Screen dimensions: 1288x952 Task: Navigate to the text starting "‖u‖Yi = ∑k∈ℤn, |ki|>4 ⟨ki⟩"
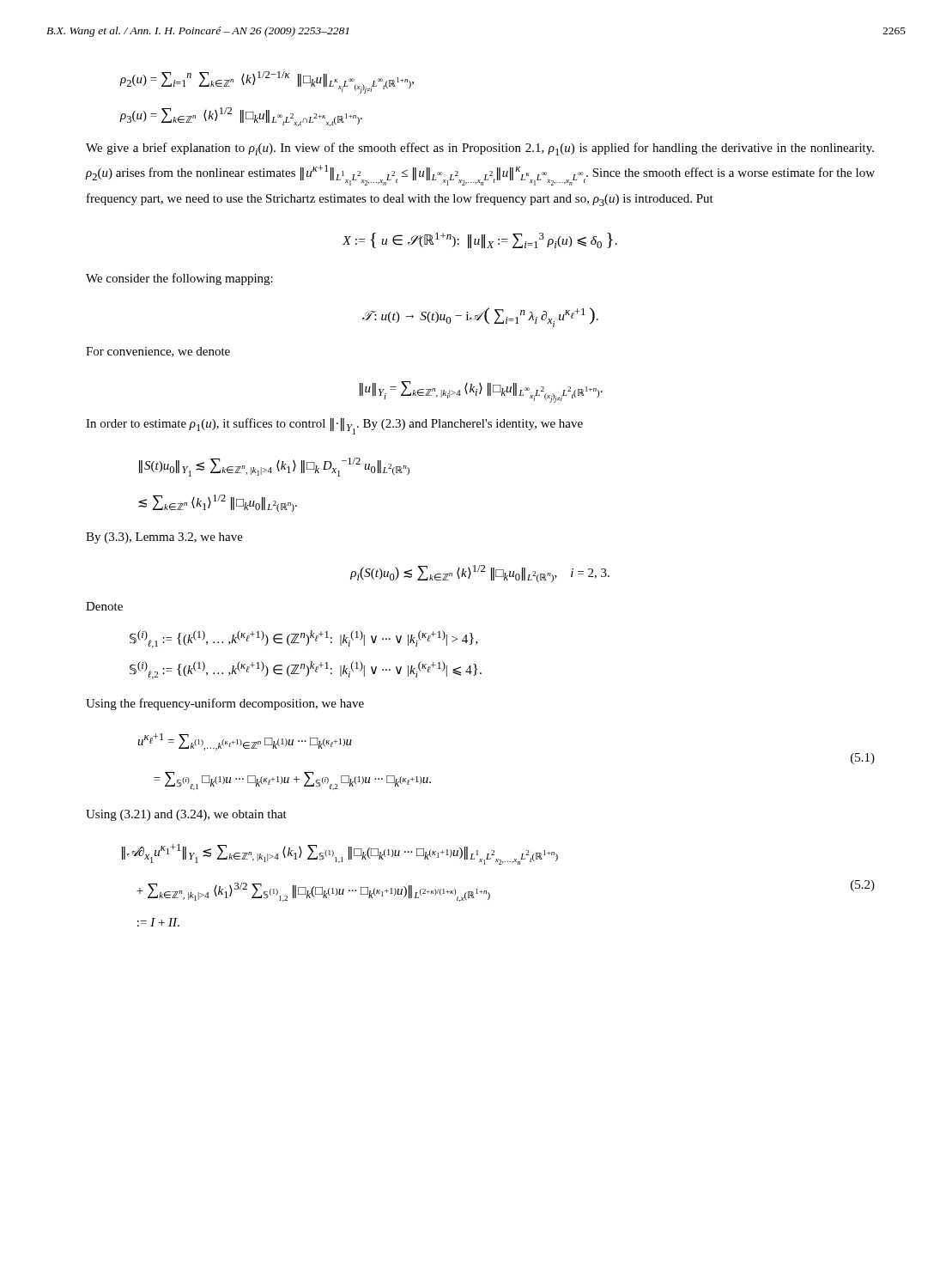tap(480, 389)
